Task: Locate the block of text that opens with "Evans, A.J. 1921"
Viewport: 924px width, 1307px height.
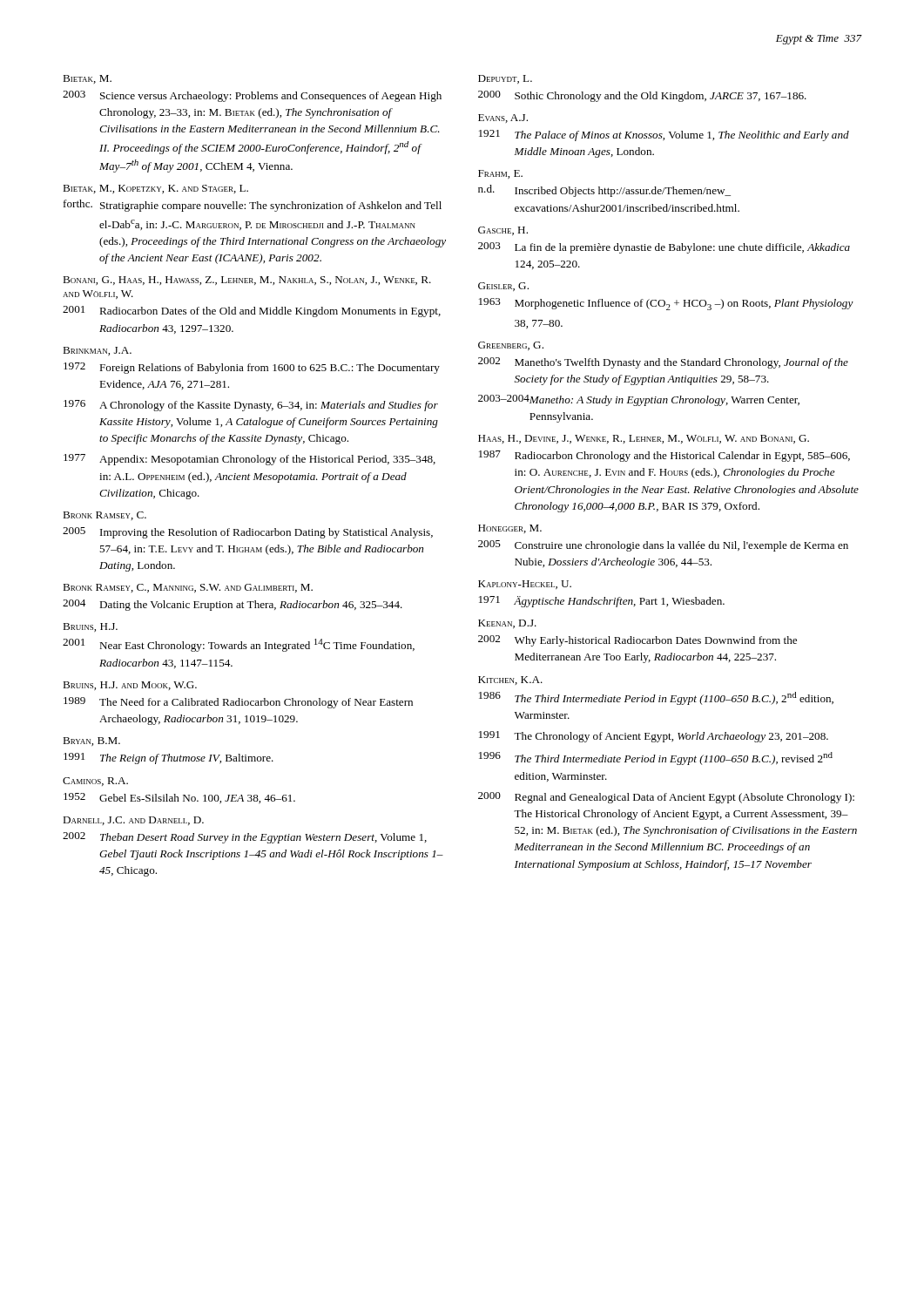Action: (669, 135)
